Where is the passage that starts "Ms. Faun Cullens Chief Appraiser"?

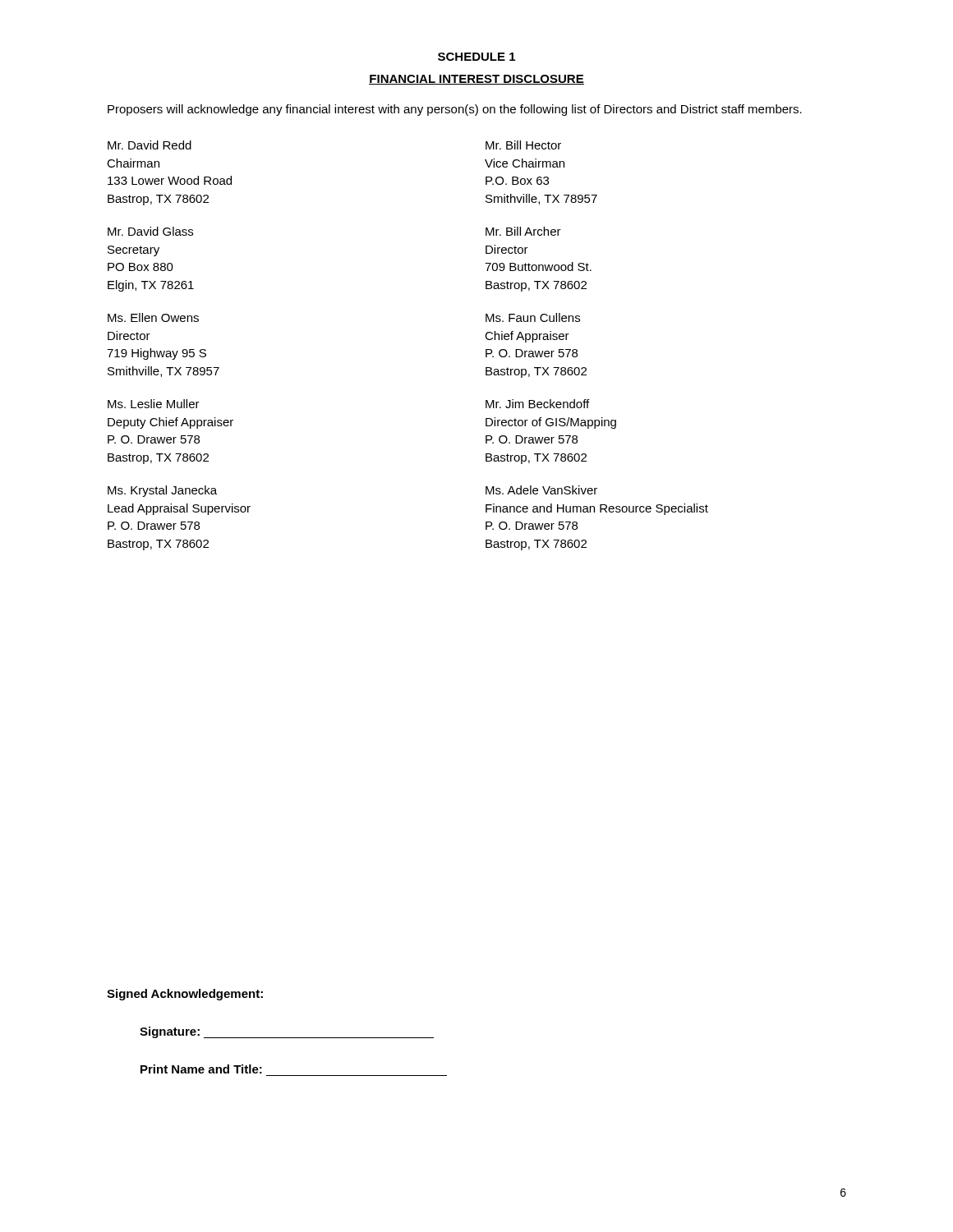[x=533, y=317]
